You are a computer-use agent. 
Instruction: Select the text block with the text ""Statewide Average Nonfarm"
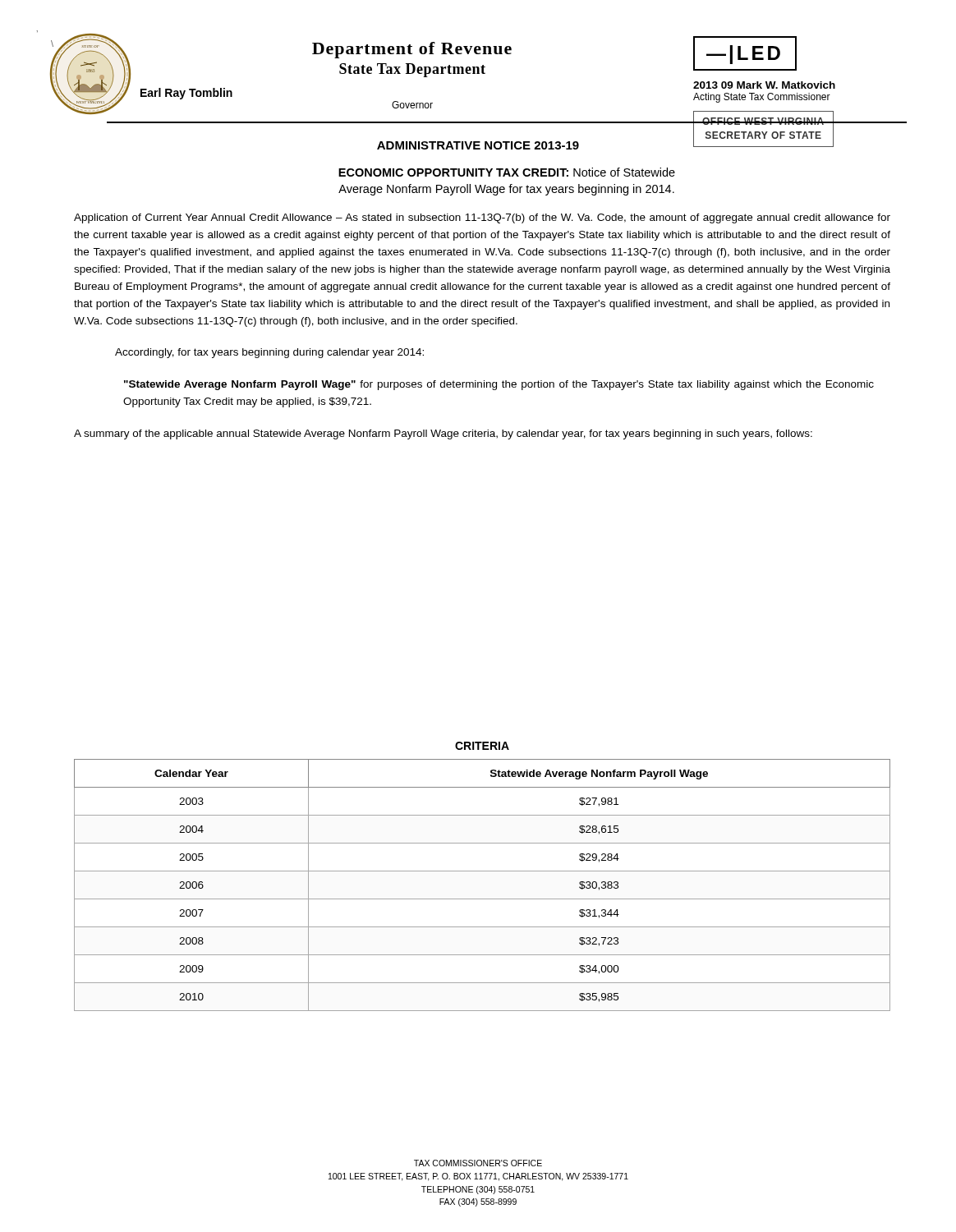click(499, 393)
